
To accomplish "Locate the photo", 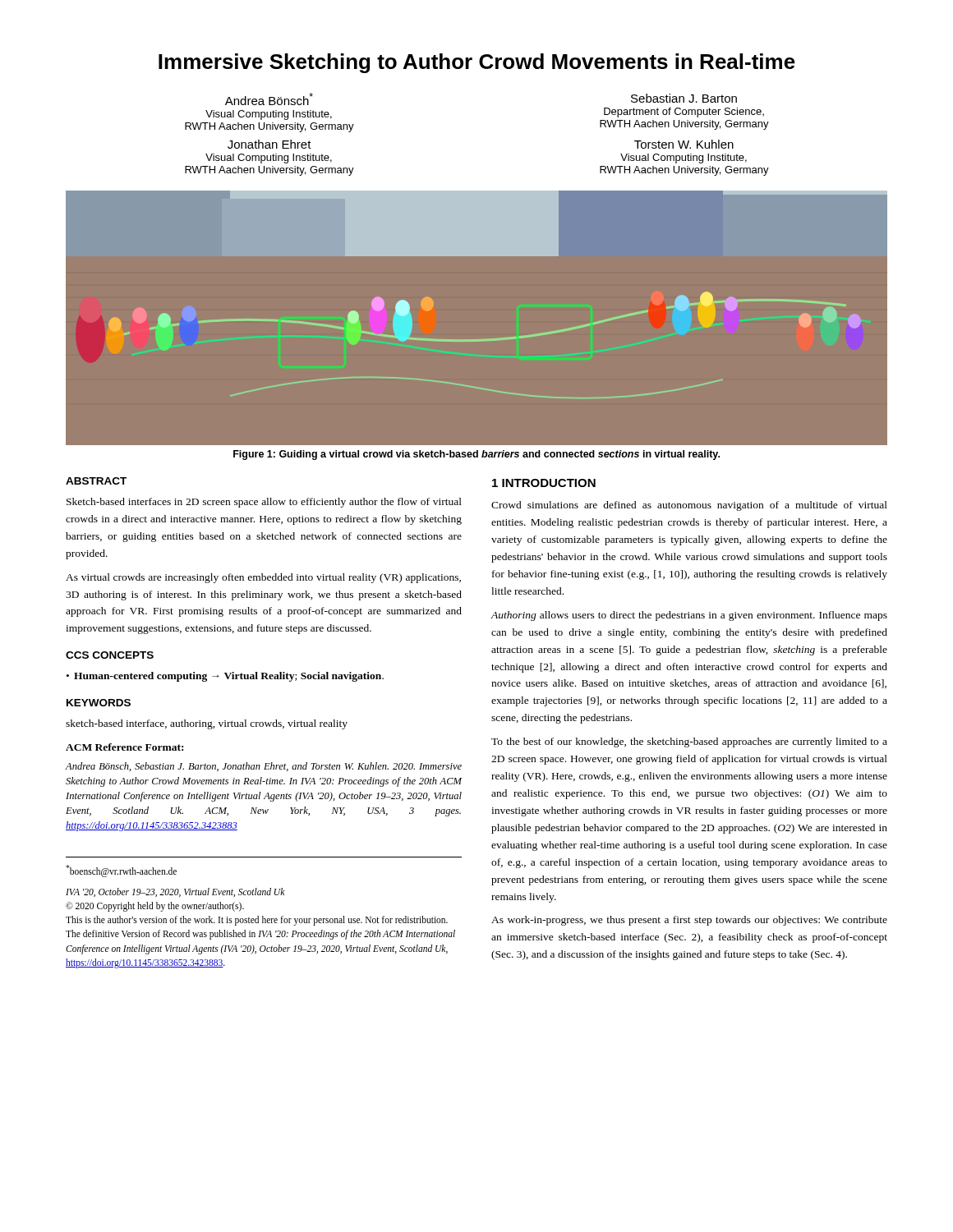I will [476, 318].
